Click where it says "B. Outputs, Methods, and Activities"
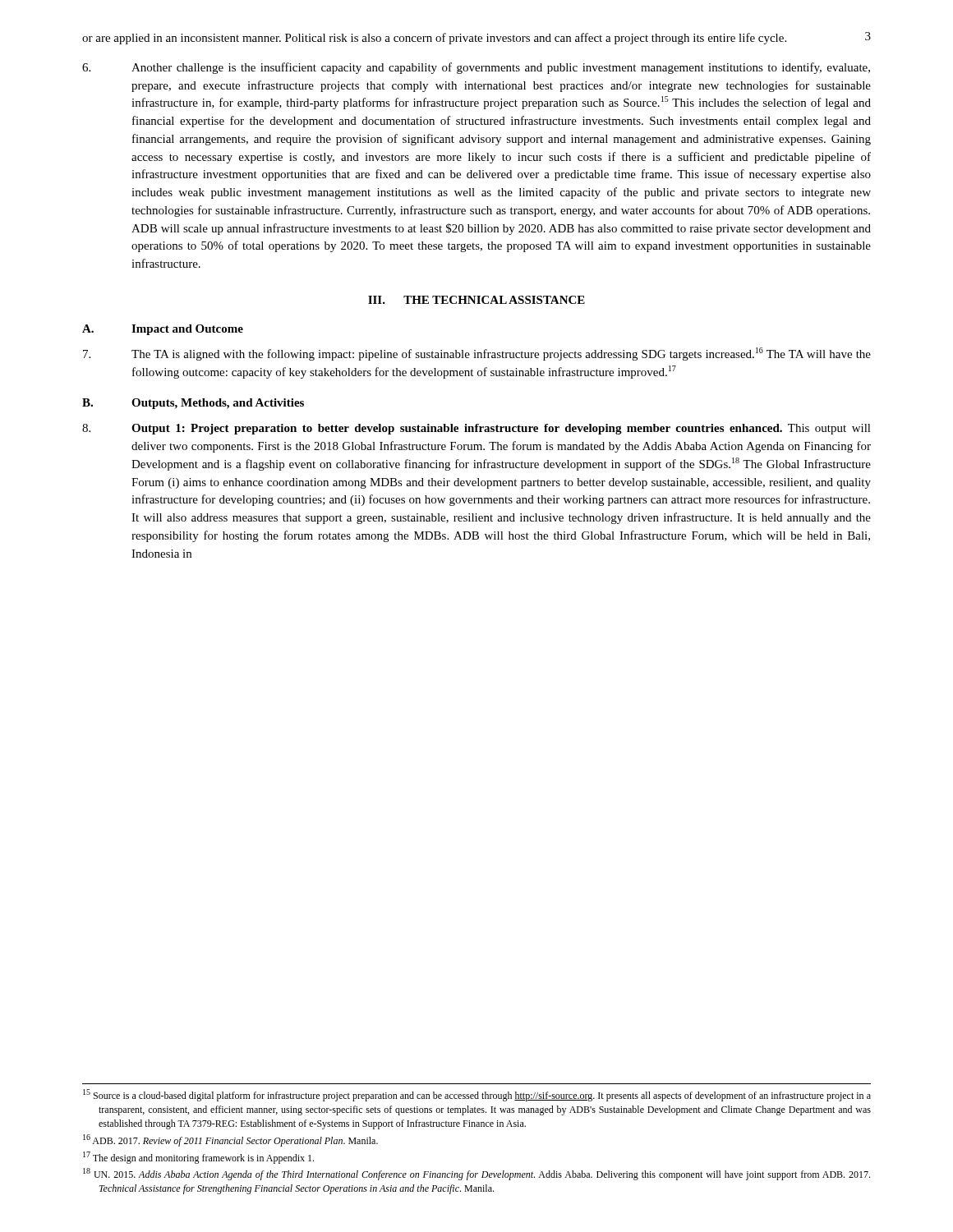 pos(193,404)
